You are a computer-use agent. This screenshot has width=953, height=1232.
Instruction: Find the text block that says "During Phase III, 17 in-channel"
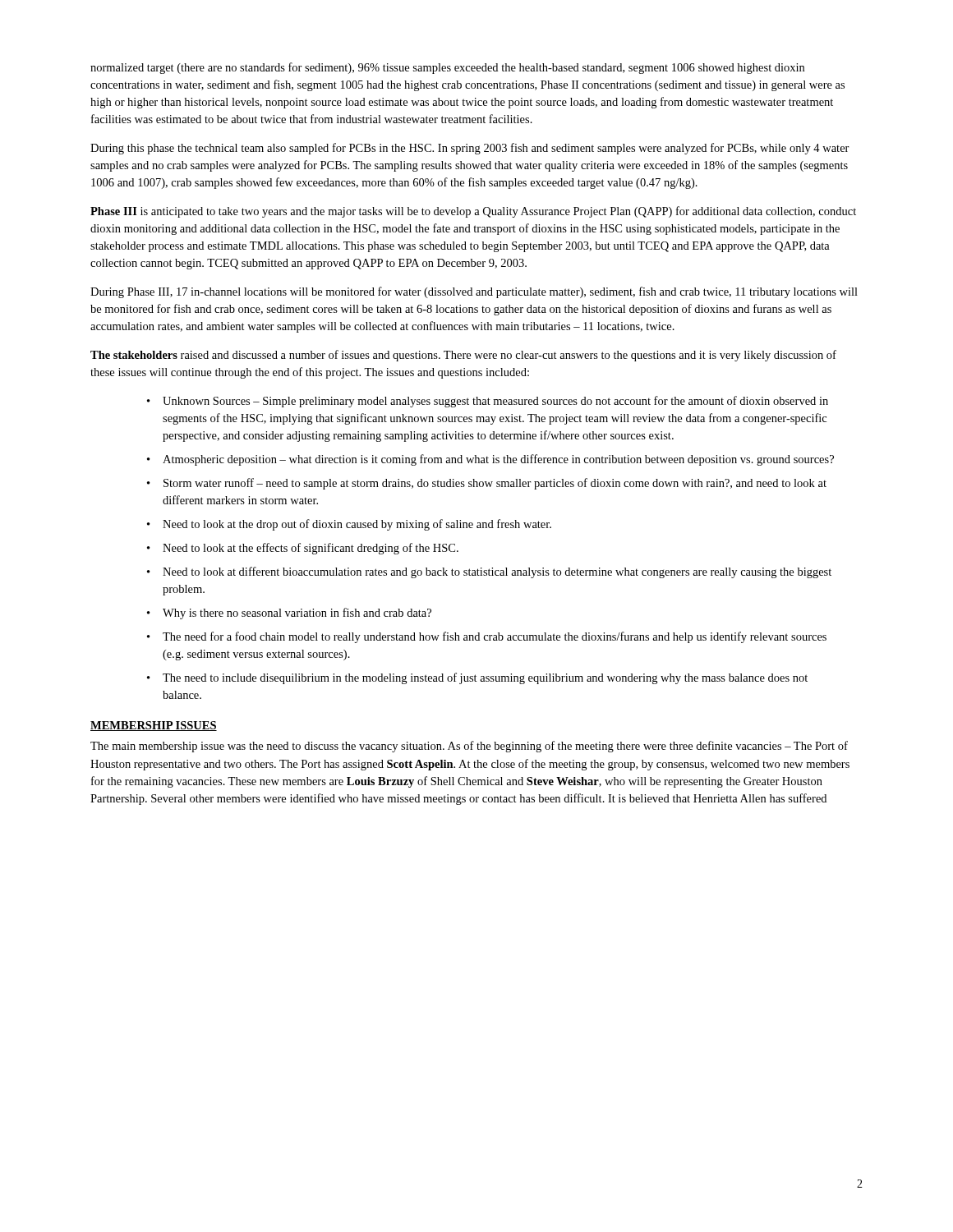[474, 309]
